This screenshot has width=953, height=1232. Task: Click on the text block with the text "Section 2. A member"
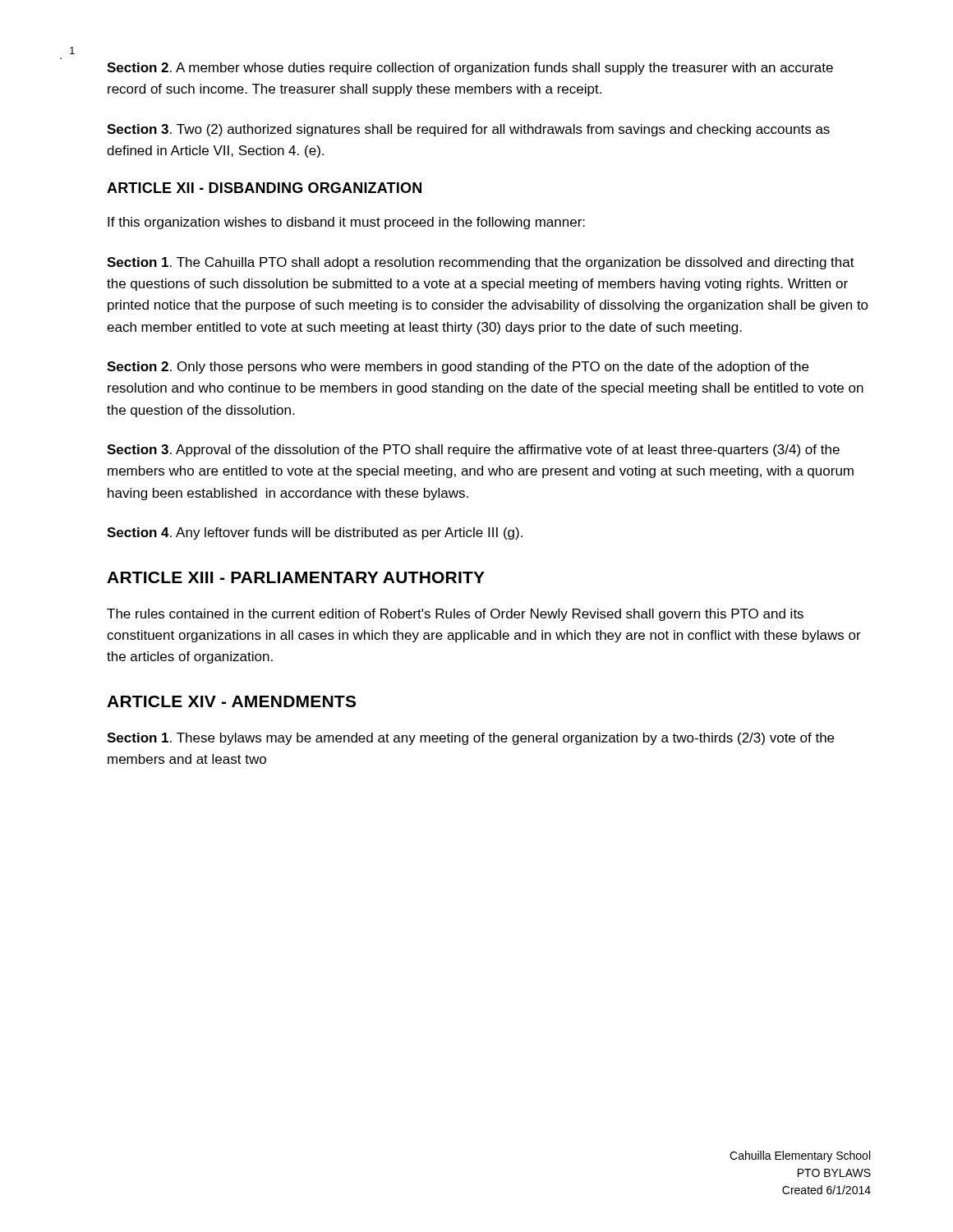(470, 79)
